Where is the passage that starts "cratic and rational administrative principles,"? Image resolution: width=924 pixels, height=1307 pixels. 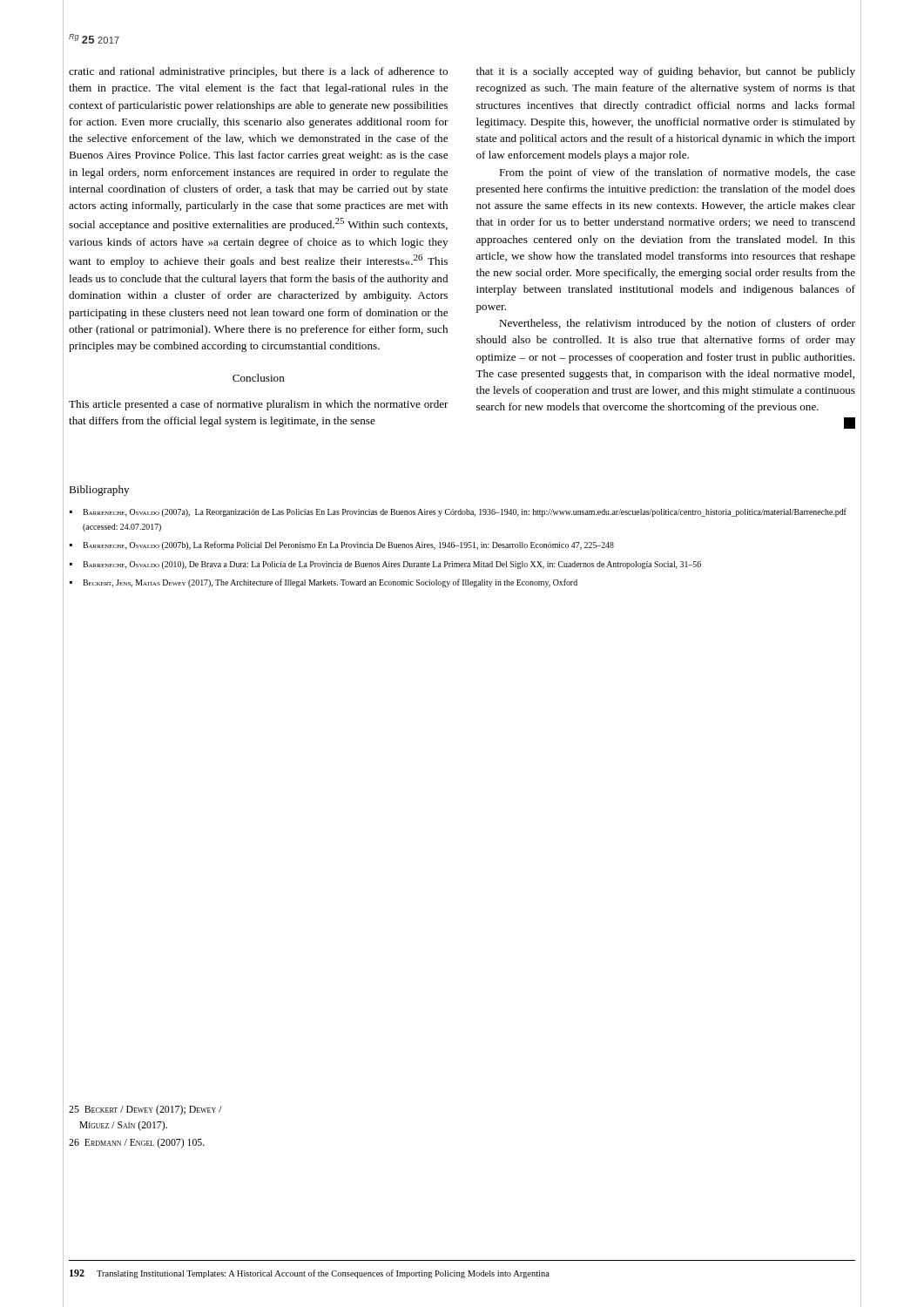258,208
